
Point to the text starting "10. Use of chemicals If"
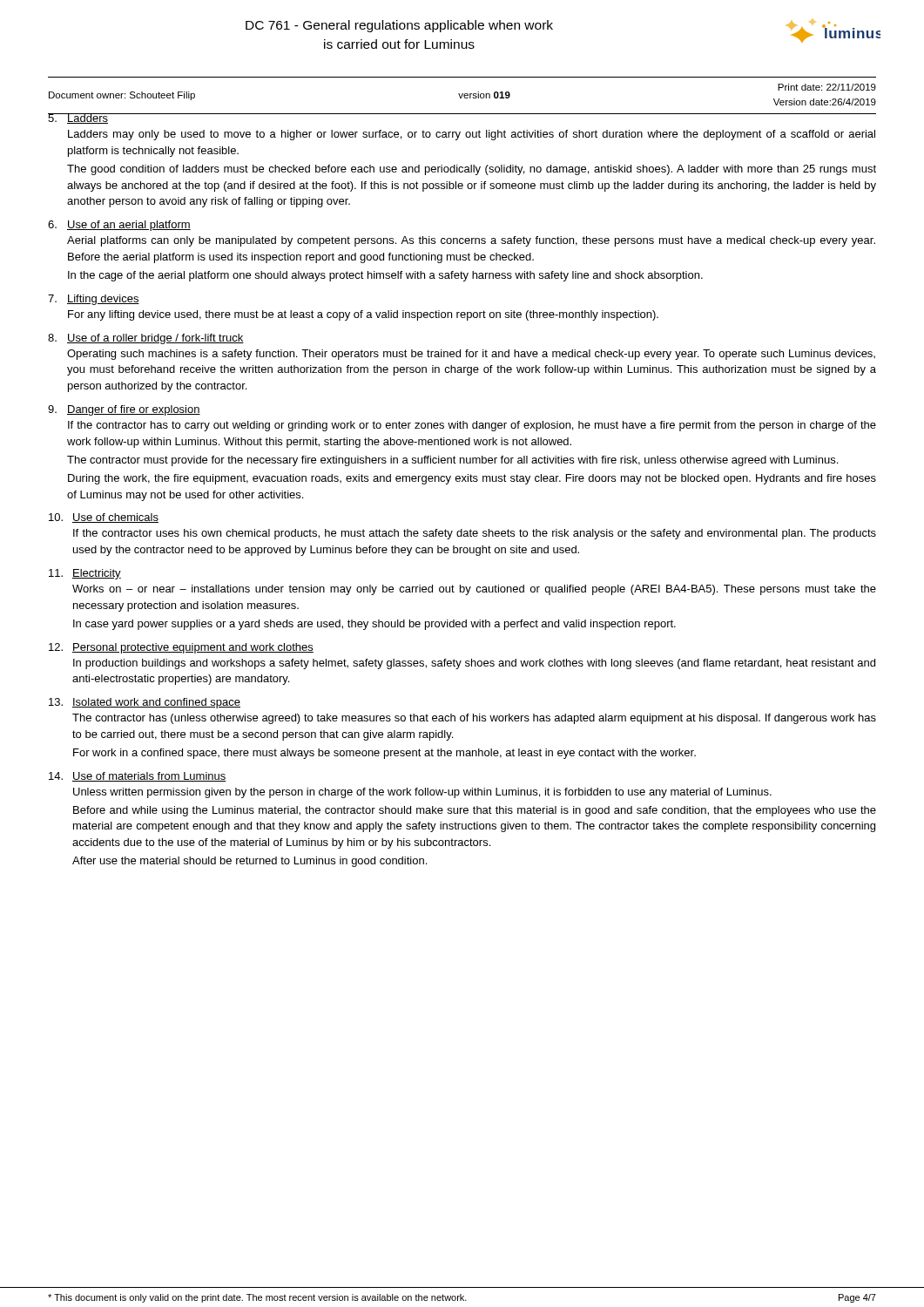tap(462, 535)
